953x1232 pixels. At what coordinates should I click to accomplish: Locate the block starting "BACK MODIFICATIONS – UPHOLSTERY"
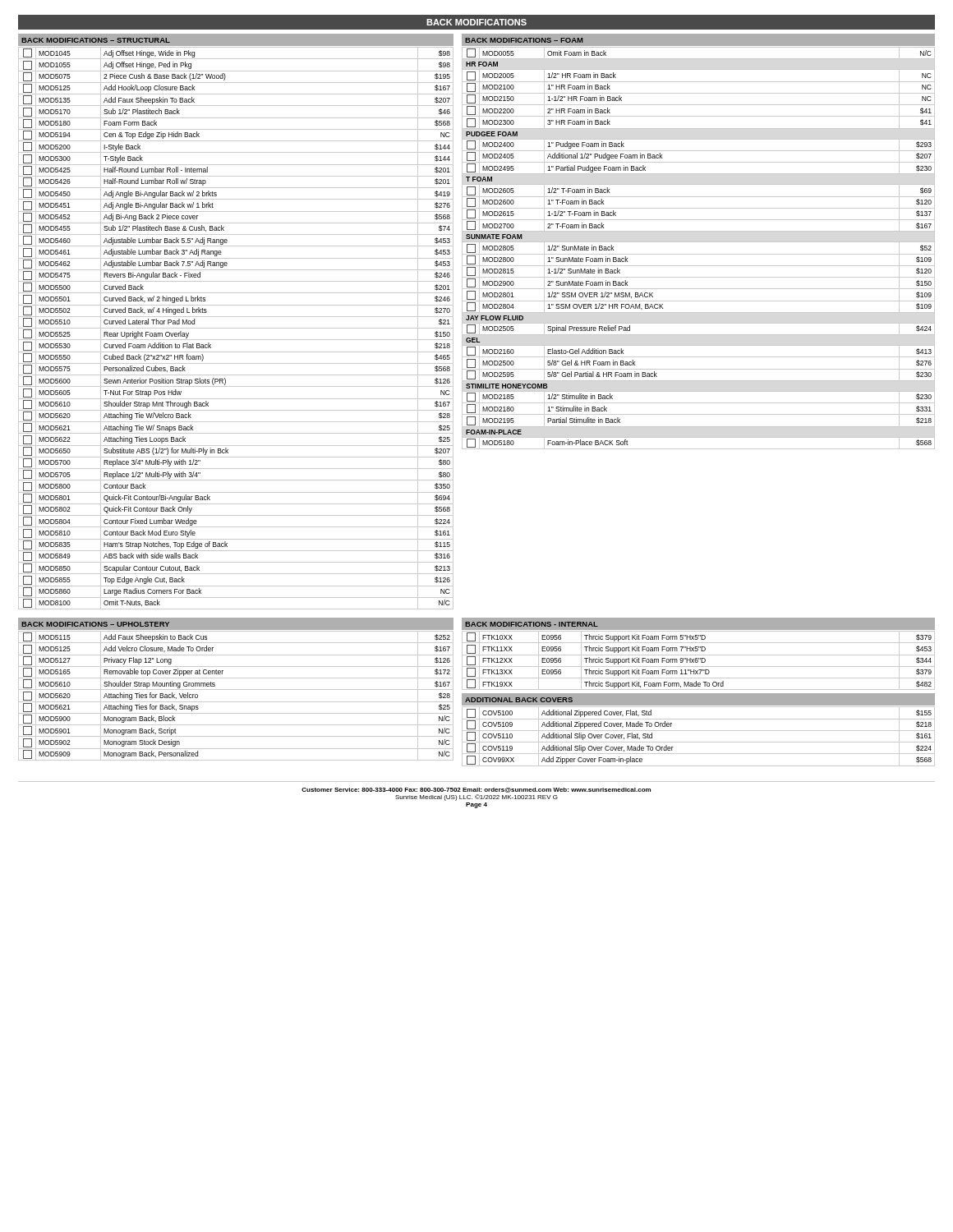[95, 624]
